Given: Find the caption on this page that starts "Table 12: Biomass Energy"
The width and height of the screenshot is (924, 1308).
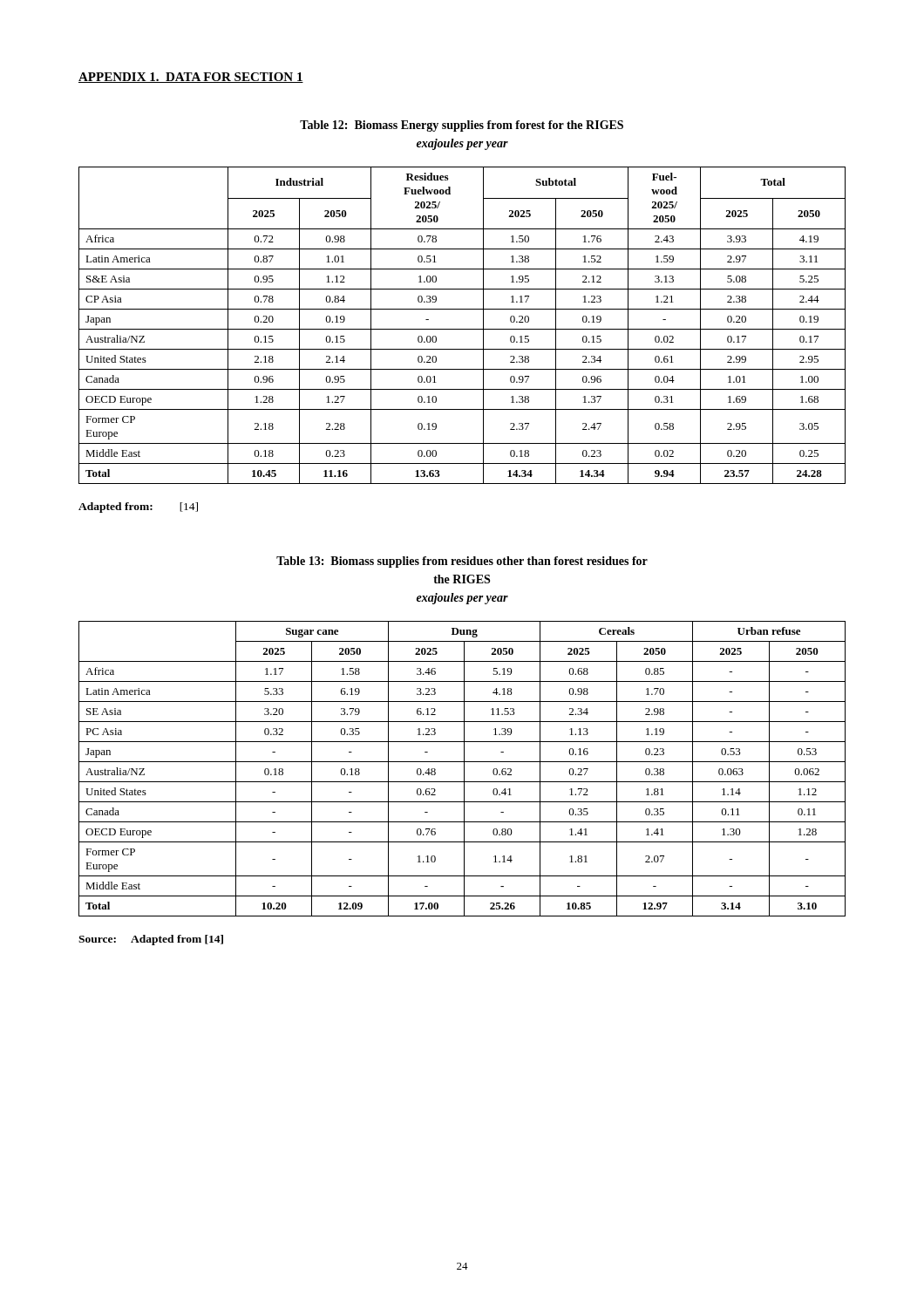Looking at the screenshot, I should coord(462,134).
